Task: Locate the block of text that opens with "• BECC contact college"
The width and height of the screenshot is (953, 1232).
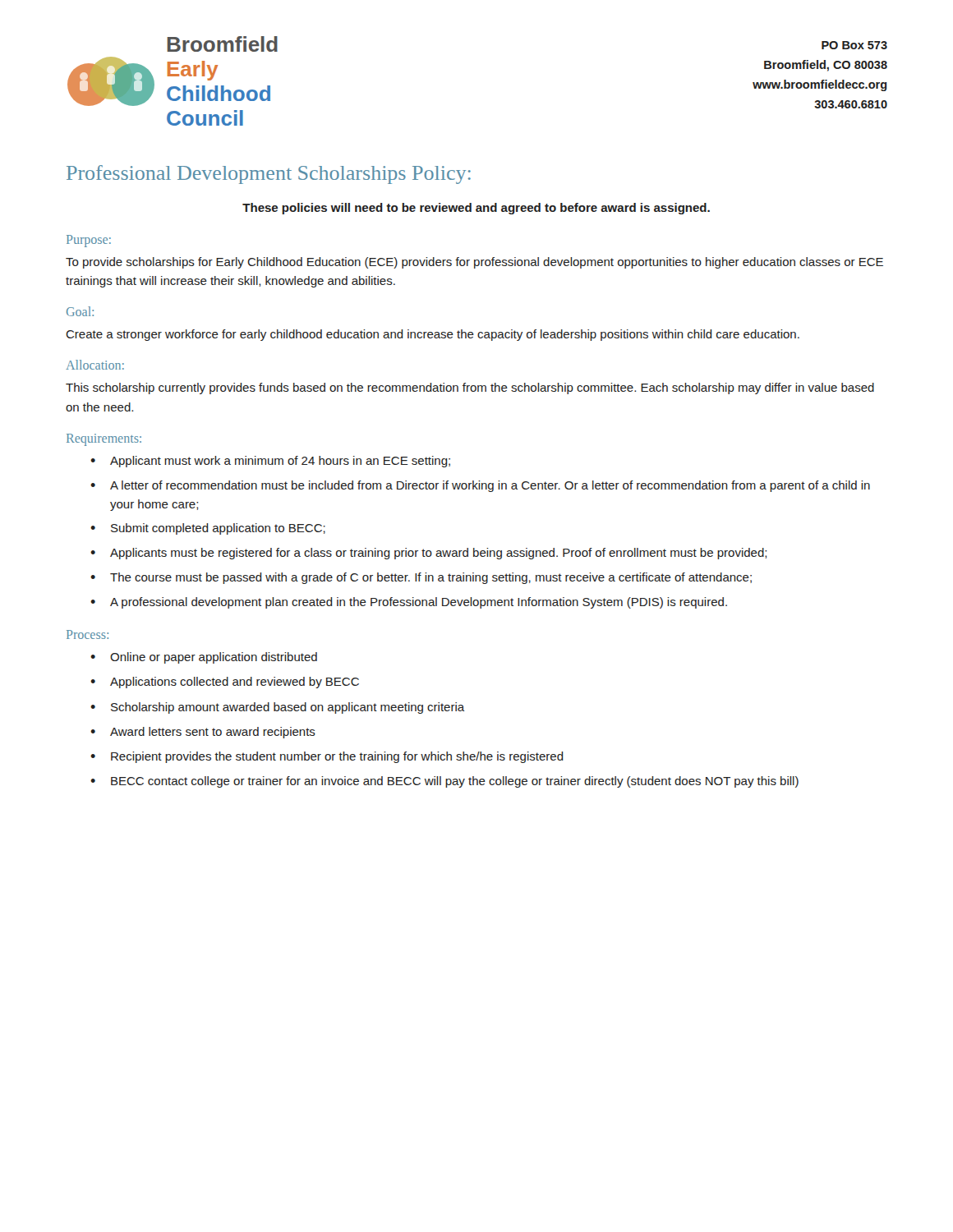Action: pos(489,782)
